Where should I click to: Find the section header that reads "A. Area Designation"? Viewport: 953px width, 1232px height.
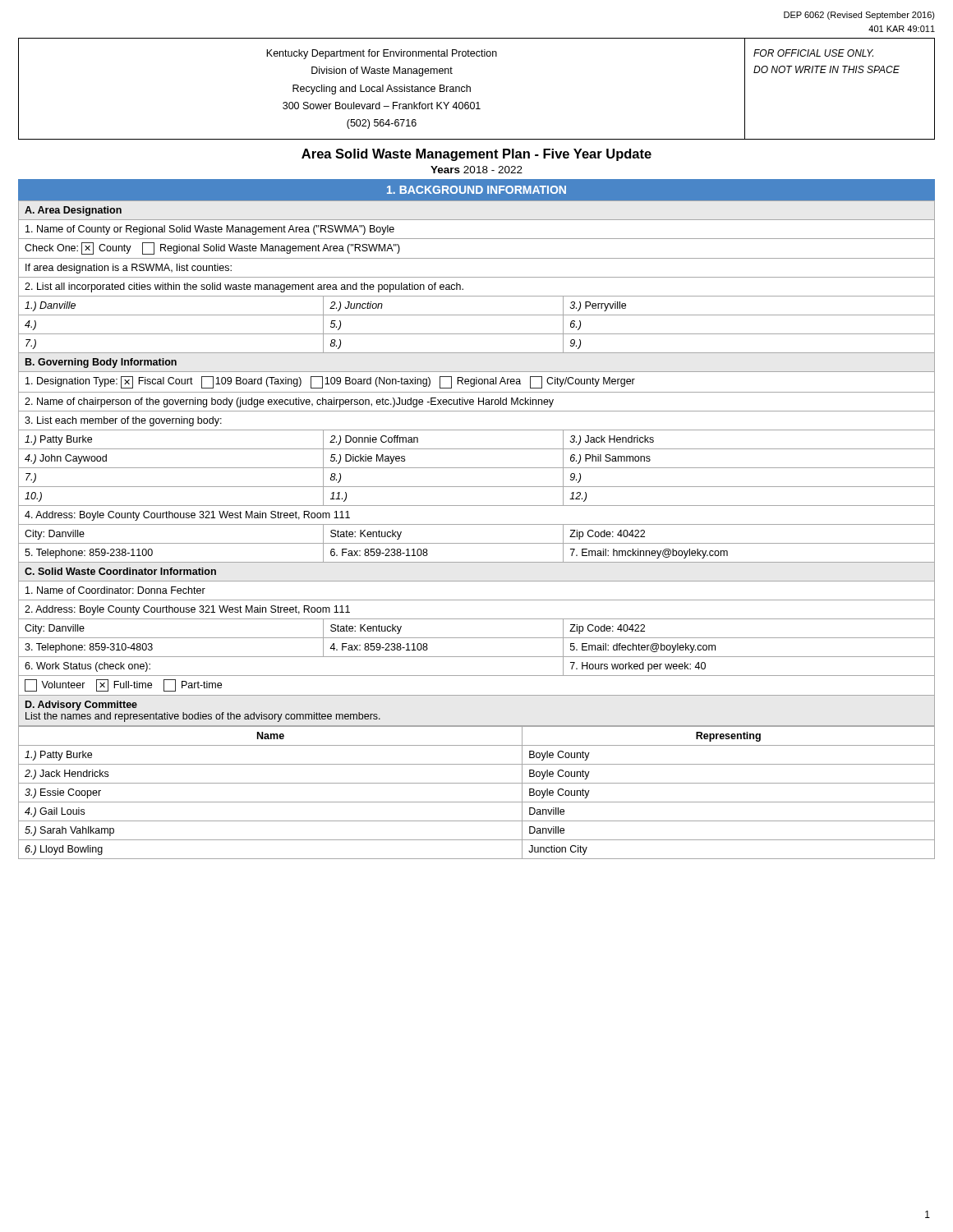[73, 210]
